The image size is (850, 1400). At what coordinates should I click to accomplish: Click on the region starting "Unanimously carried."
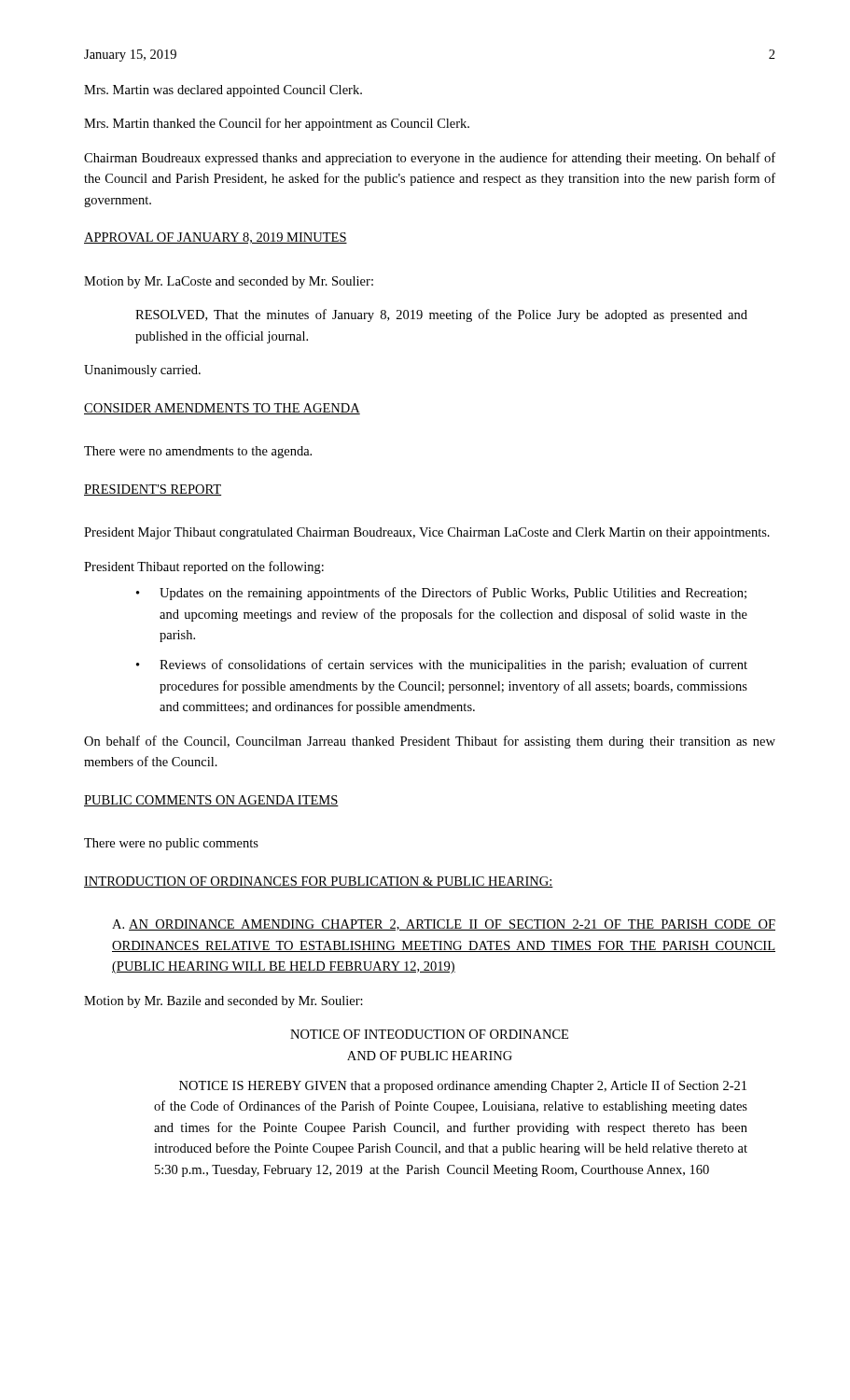143,370
